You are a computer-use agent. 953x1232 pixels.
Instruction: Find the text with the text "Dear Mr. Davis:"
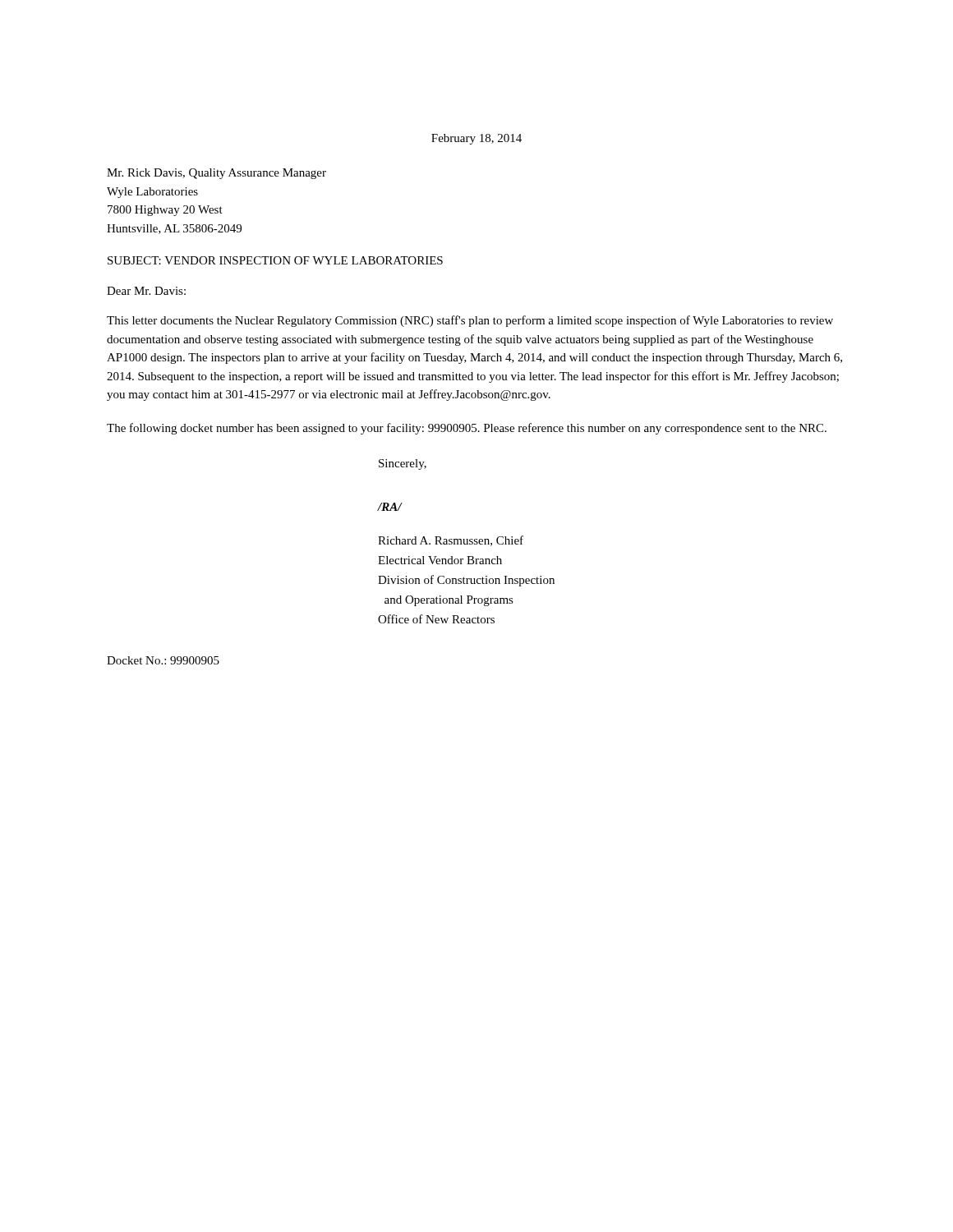(147, 291)
